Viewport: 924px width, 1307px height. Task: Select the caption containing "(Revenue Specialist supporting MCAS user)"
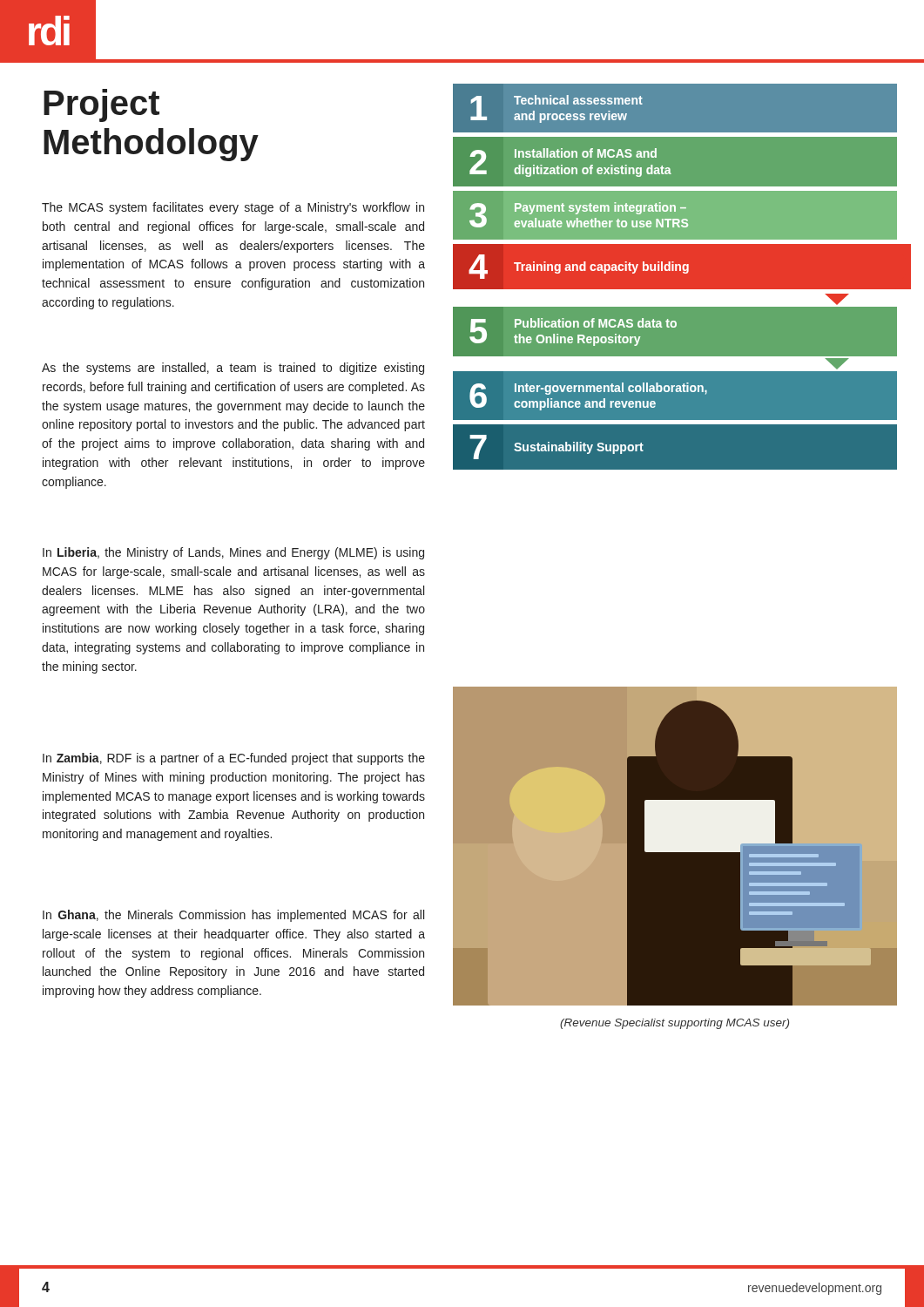point(675,1022)
